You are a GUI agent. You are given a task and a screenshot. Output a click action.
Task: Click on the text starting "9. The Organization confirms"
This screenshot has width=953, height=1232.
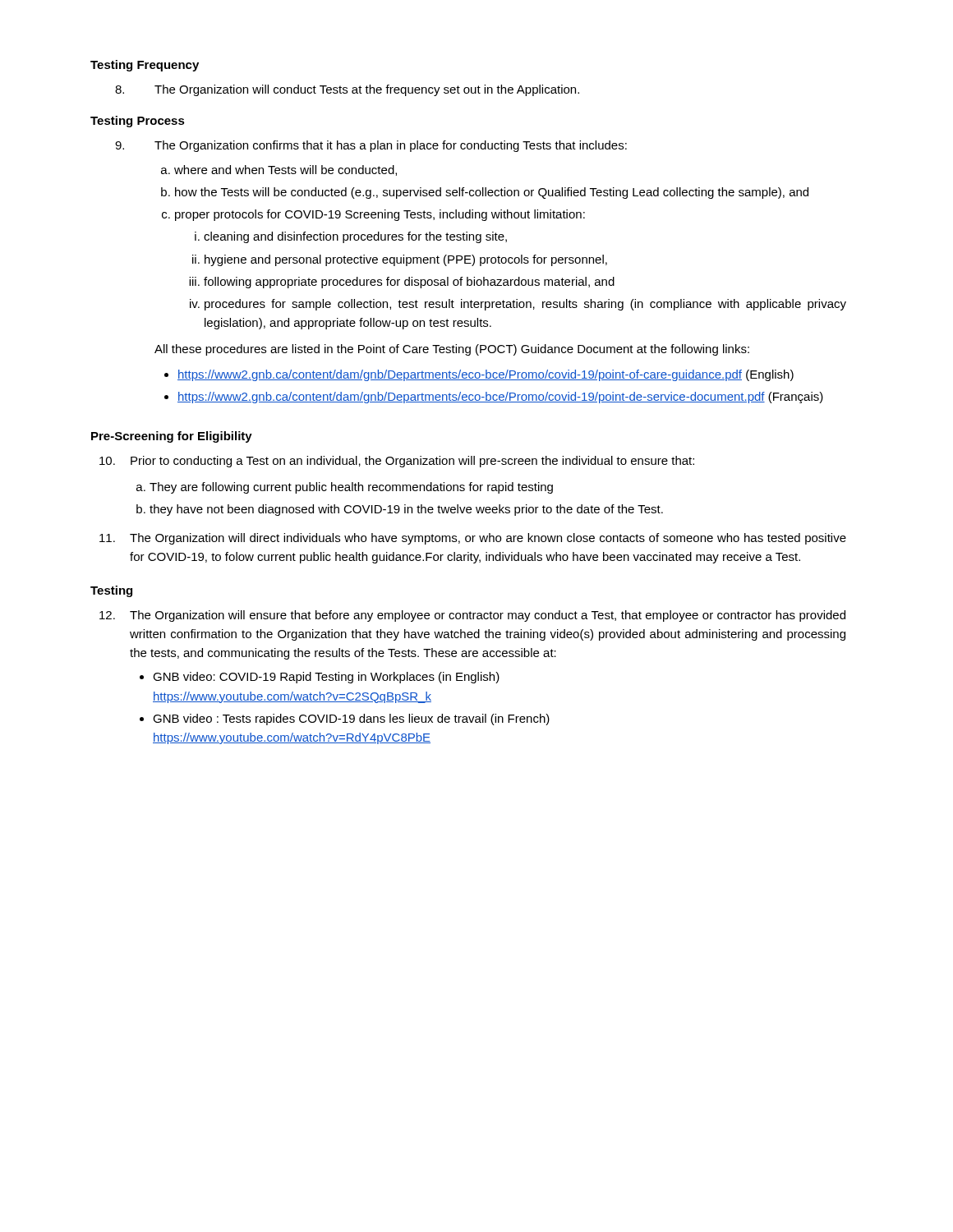(481, 273)
